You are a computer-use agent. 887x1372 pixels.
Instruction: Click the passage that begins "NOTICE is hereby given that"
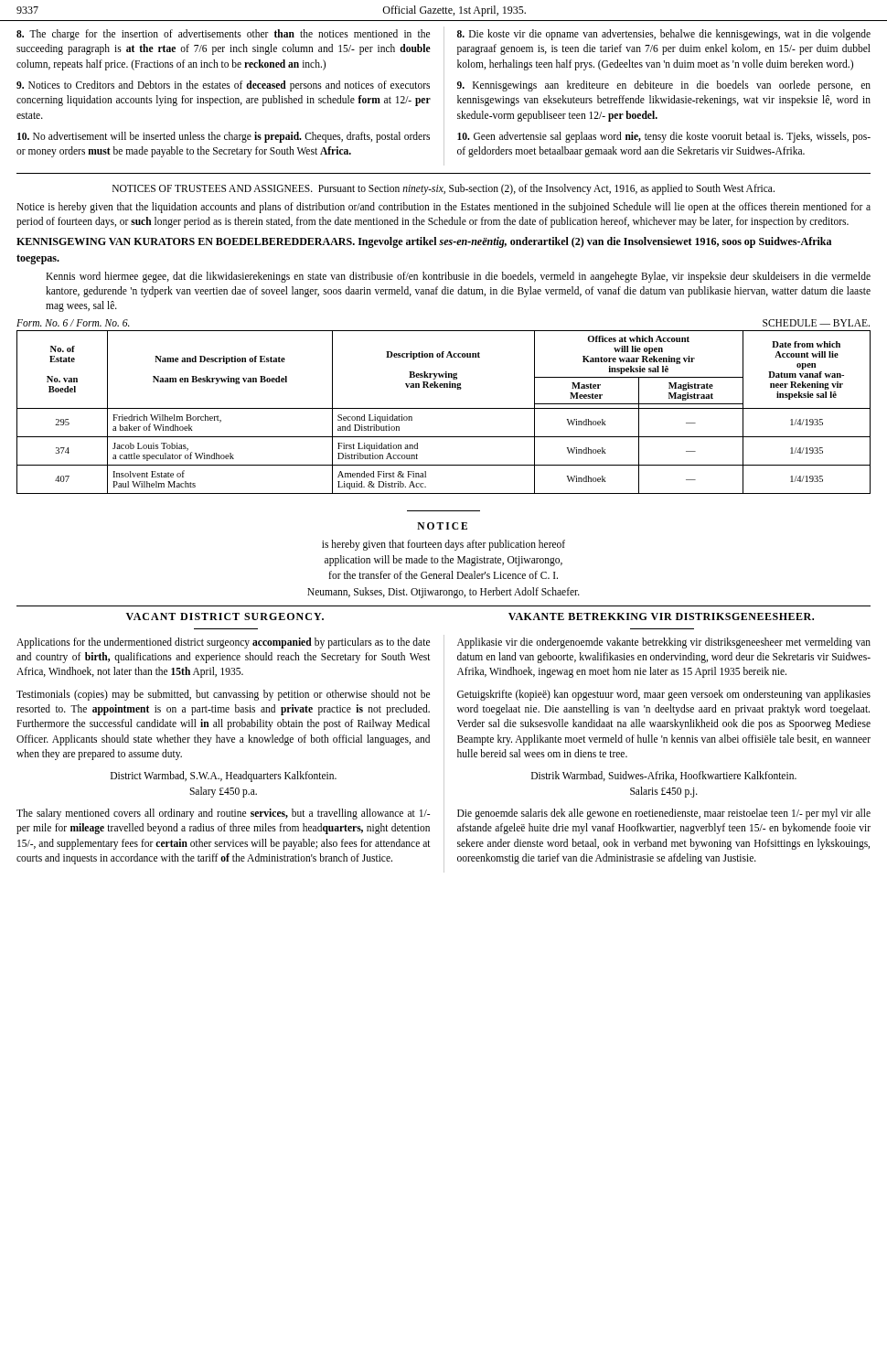[x=444, y=559]
